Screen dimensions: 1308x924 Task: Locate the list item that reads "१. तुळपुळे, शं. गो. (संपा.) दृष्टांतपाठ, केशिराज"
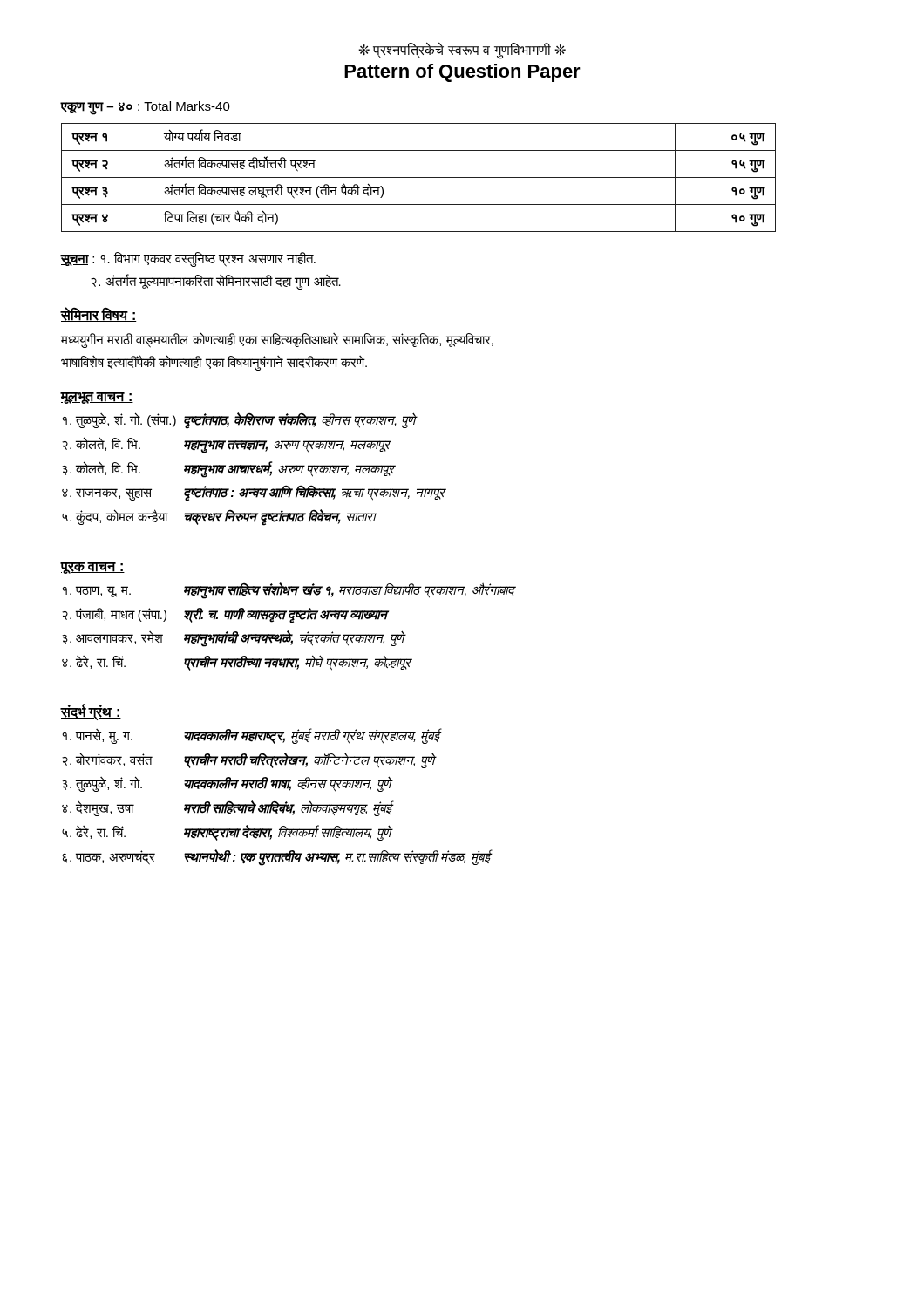pyautogui.click(x=238, y=421)
